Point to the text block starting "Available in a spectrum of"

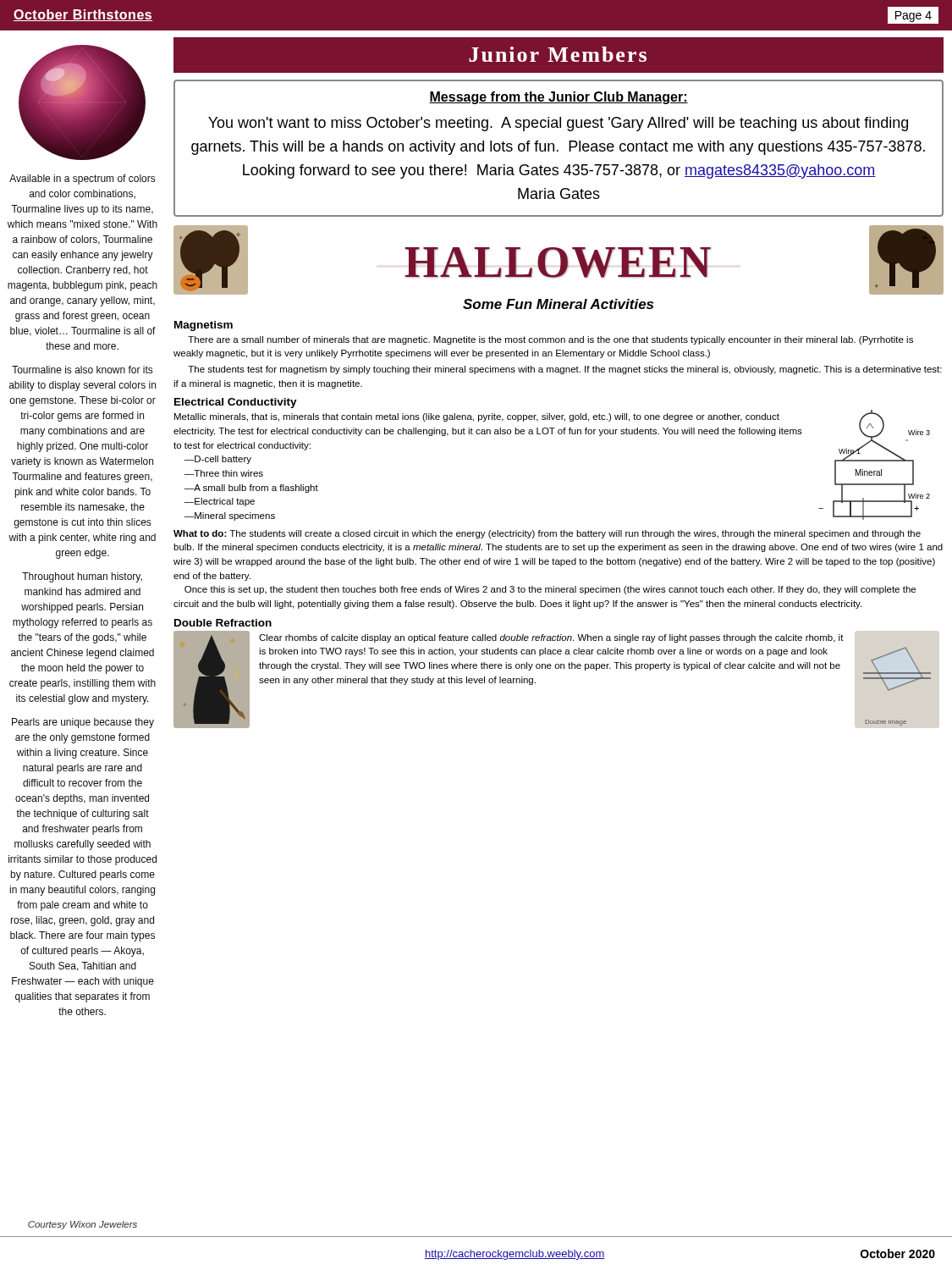pos(82,595)
